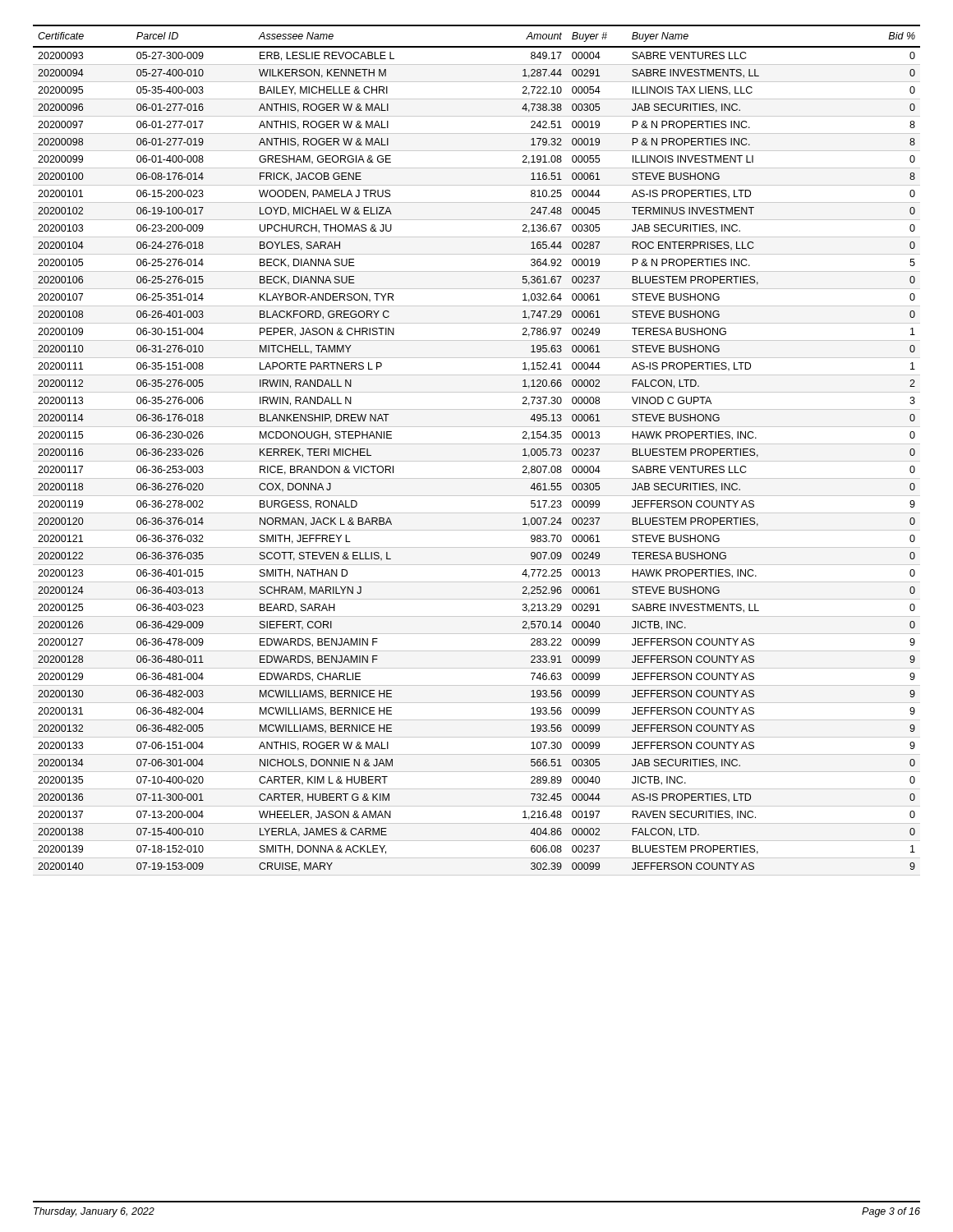Click on the table containing "JAB SECURITIES, INC."
Screen dimensions: 1232x953
click(476, 450)
